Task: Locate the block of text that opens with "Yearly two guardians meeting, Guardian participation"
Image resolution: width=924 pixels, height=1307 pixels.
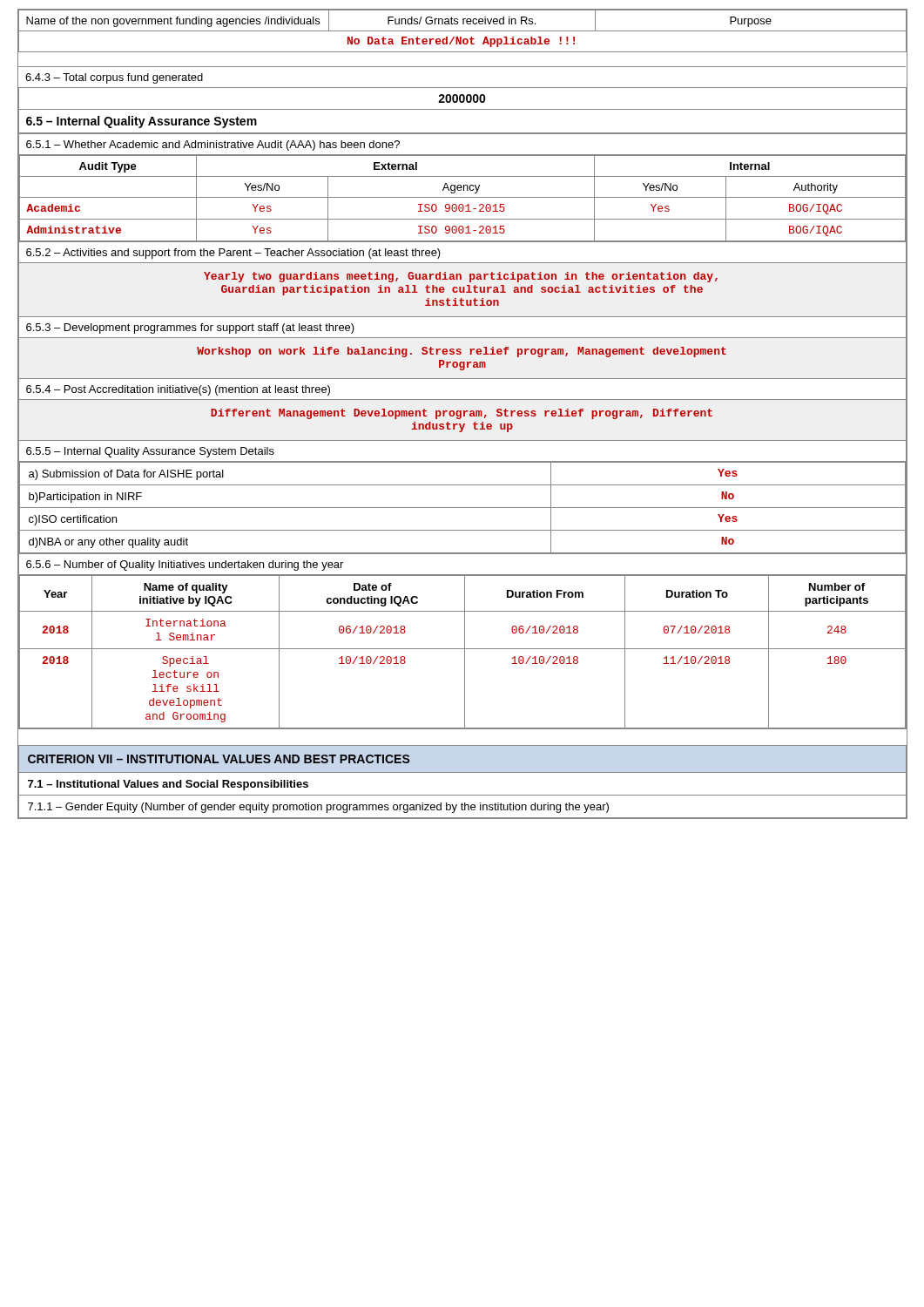Action: 462,290
